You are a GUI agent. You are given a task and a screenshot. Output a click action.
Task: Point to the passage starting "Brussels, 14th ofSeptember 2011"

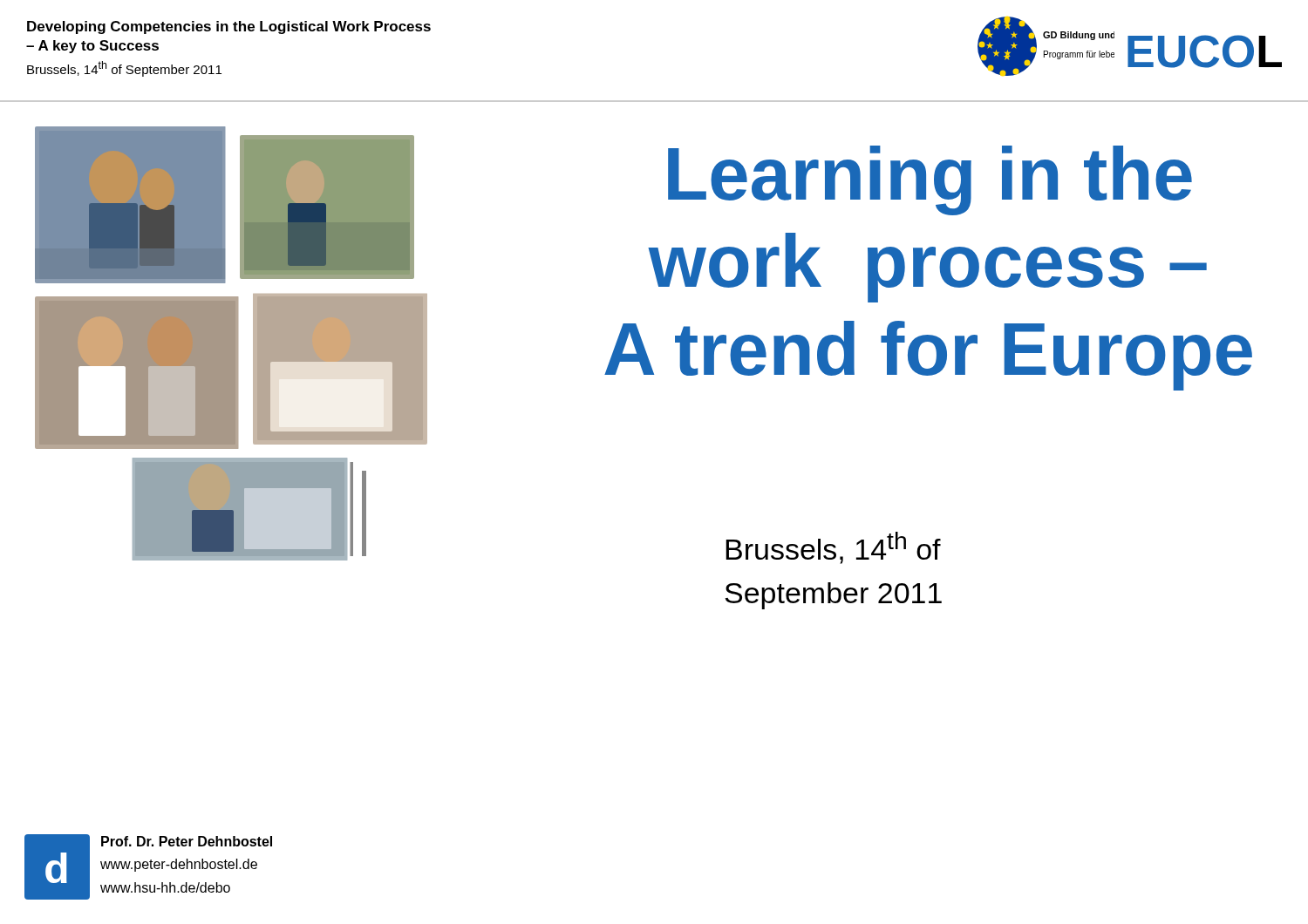pyautogui.click(x=833, y=568)
